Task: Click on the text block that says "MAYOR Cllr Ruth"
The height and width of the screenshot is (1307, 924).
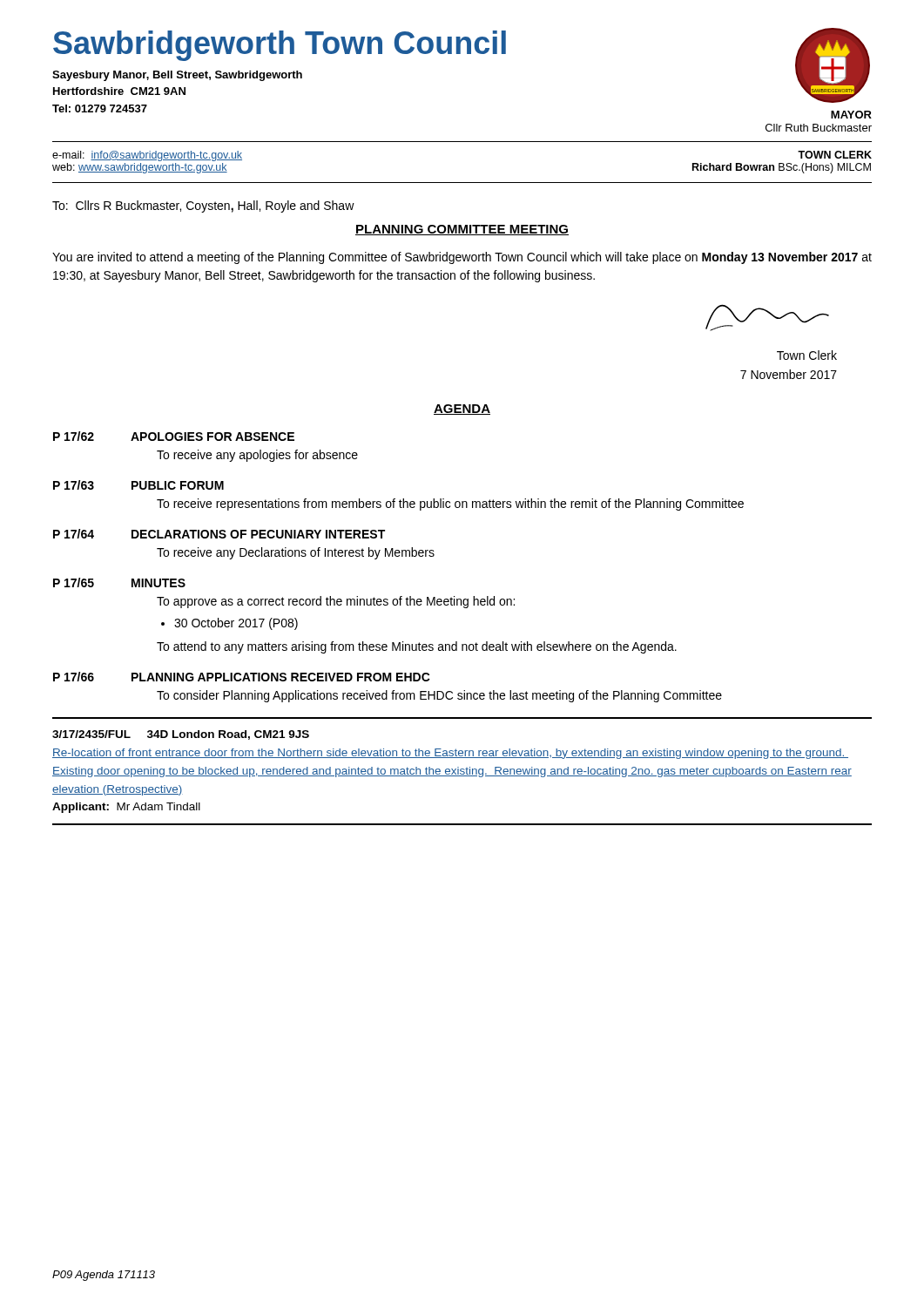Action: (x=818, y=121)
